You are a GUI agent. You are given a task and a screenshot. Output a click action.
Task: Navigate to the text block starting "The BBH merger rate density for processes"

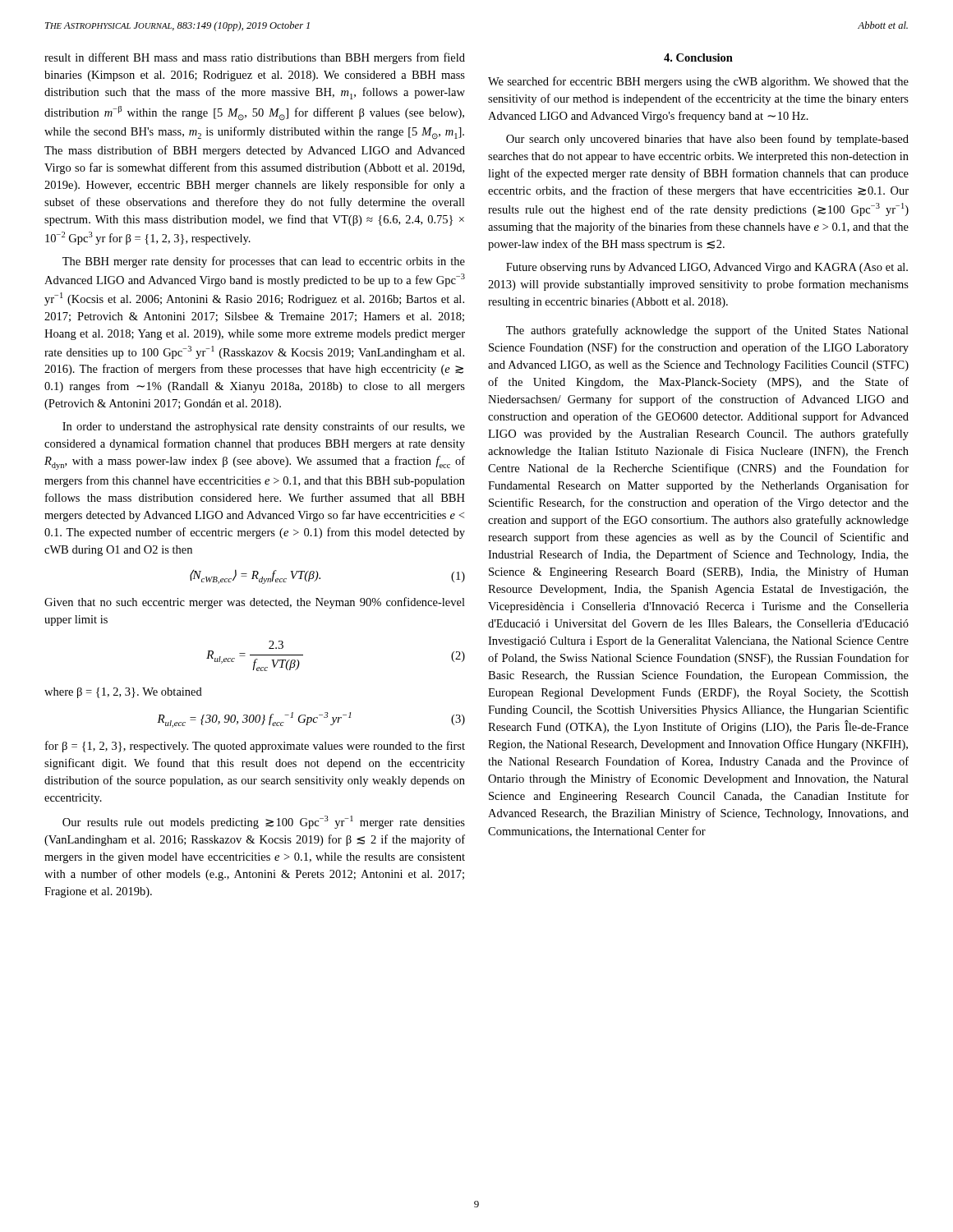tap(255, 333)
